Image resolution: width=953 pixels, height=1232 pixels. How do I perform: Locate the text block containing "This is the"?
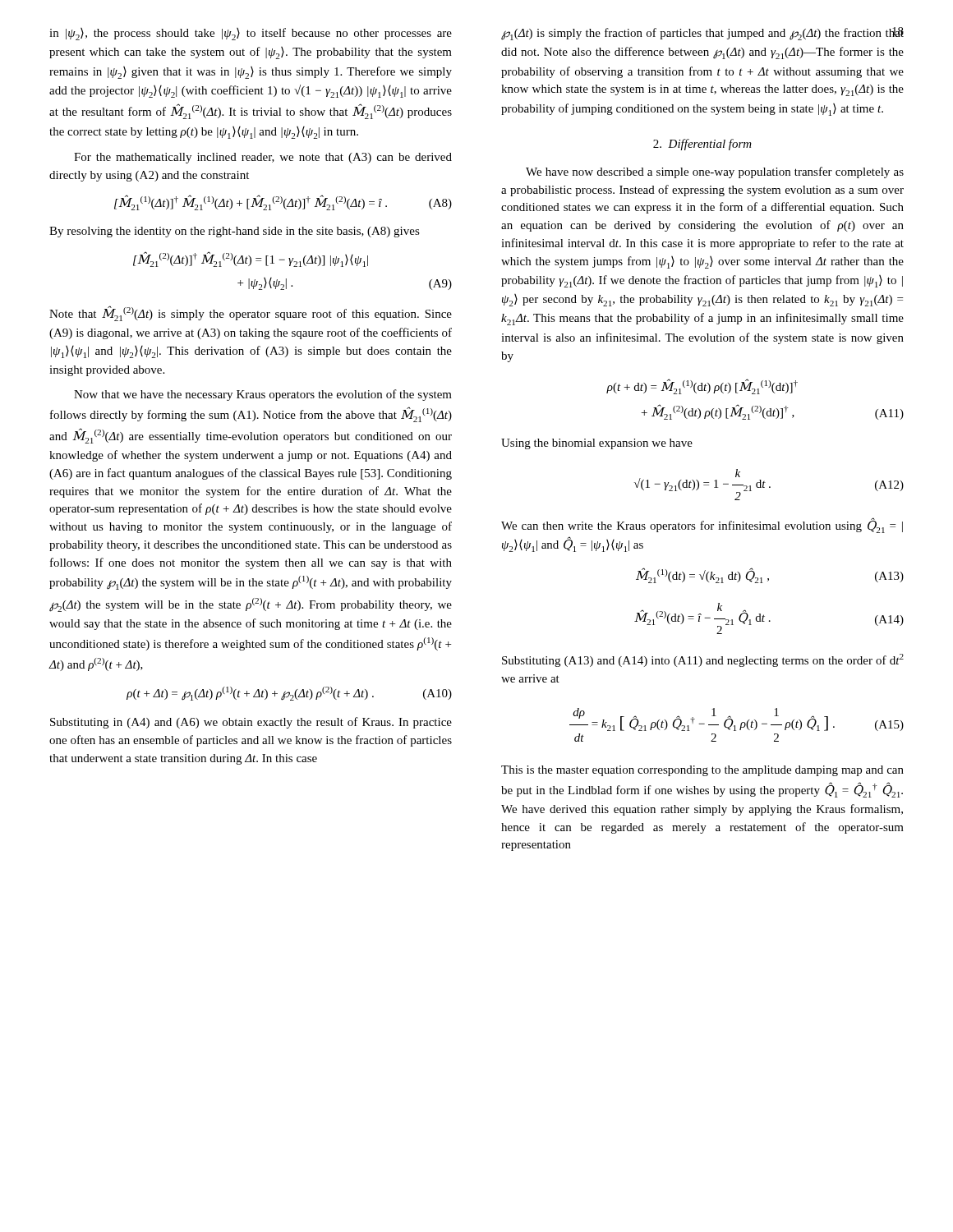702,808
